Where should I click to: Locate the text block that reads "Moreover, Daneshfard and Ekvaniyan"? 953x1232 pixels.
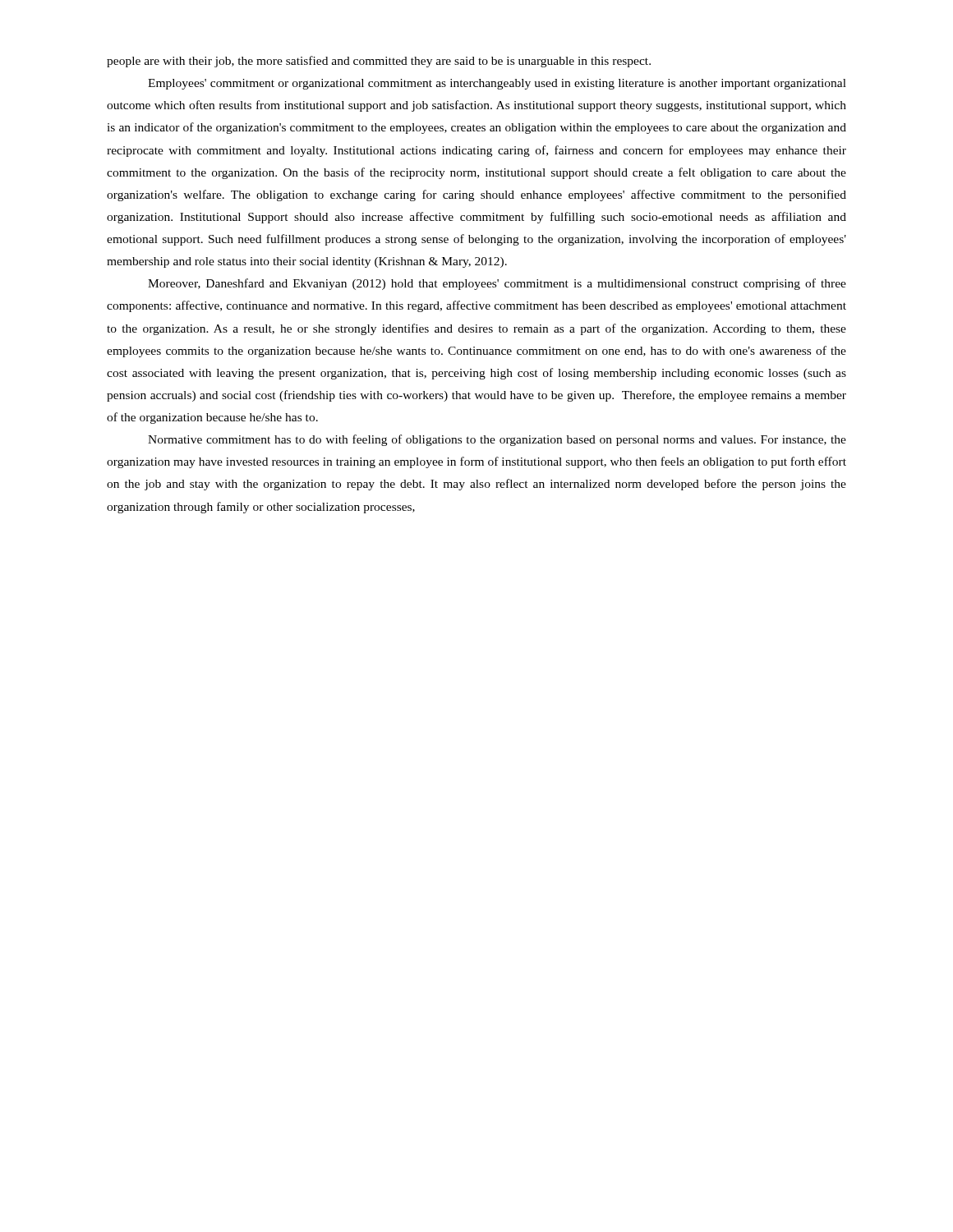click(x=476, y=350)
